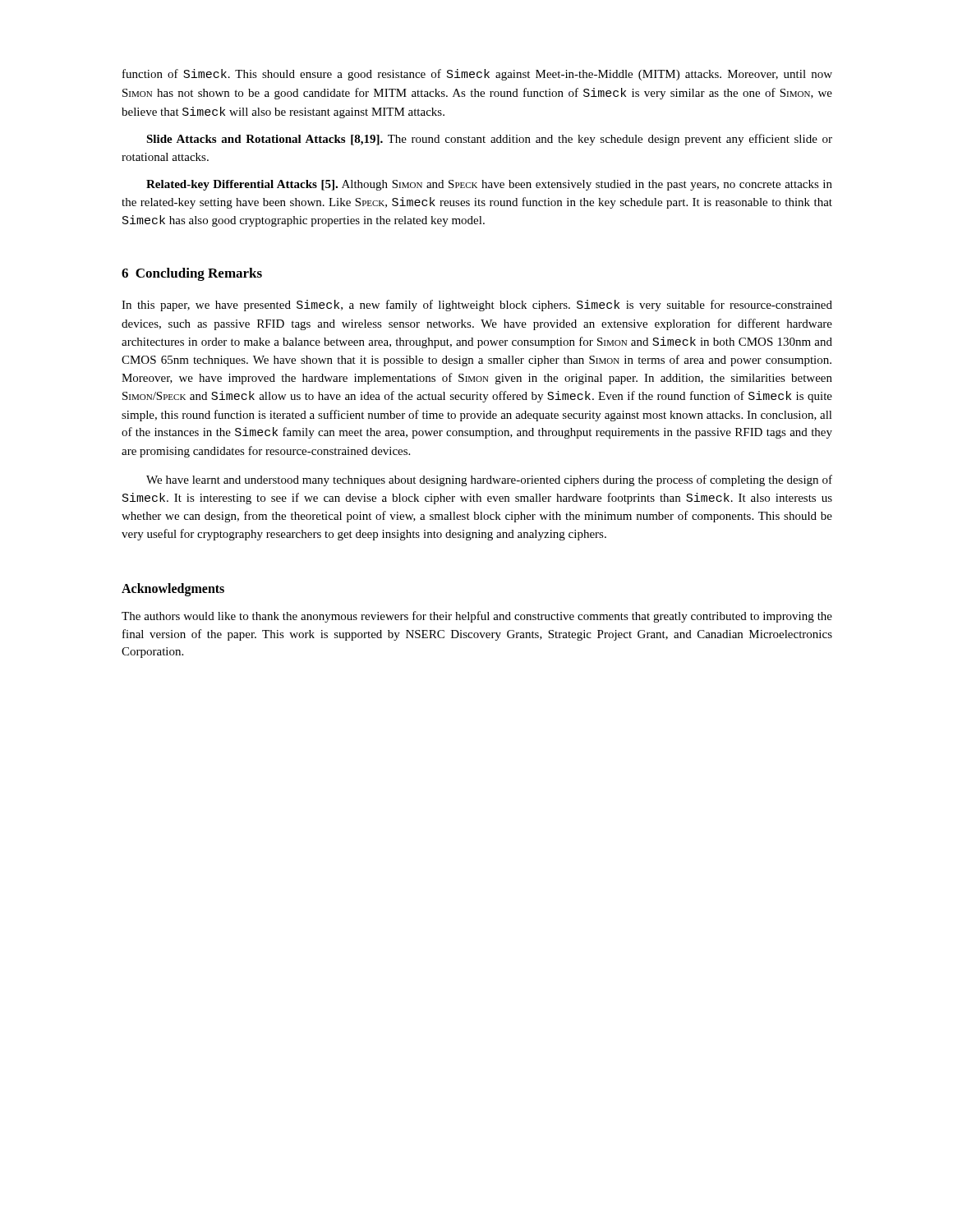Locate the block starting "function of Simeck."
The image size is (953, 1232).
coord(477,94)
